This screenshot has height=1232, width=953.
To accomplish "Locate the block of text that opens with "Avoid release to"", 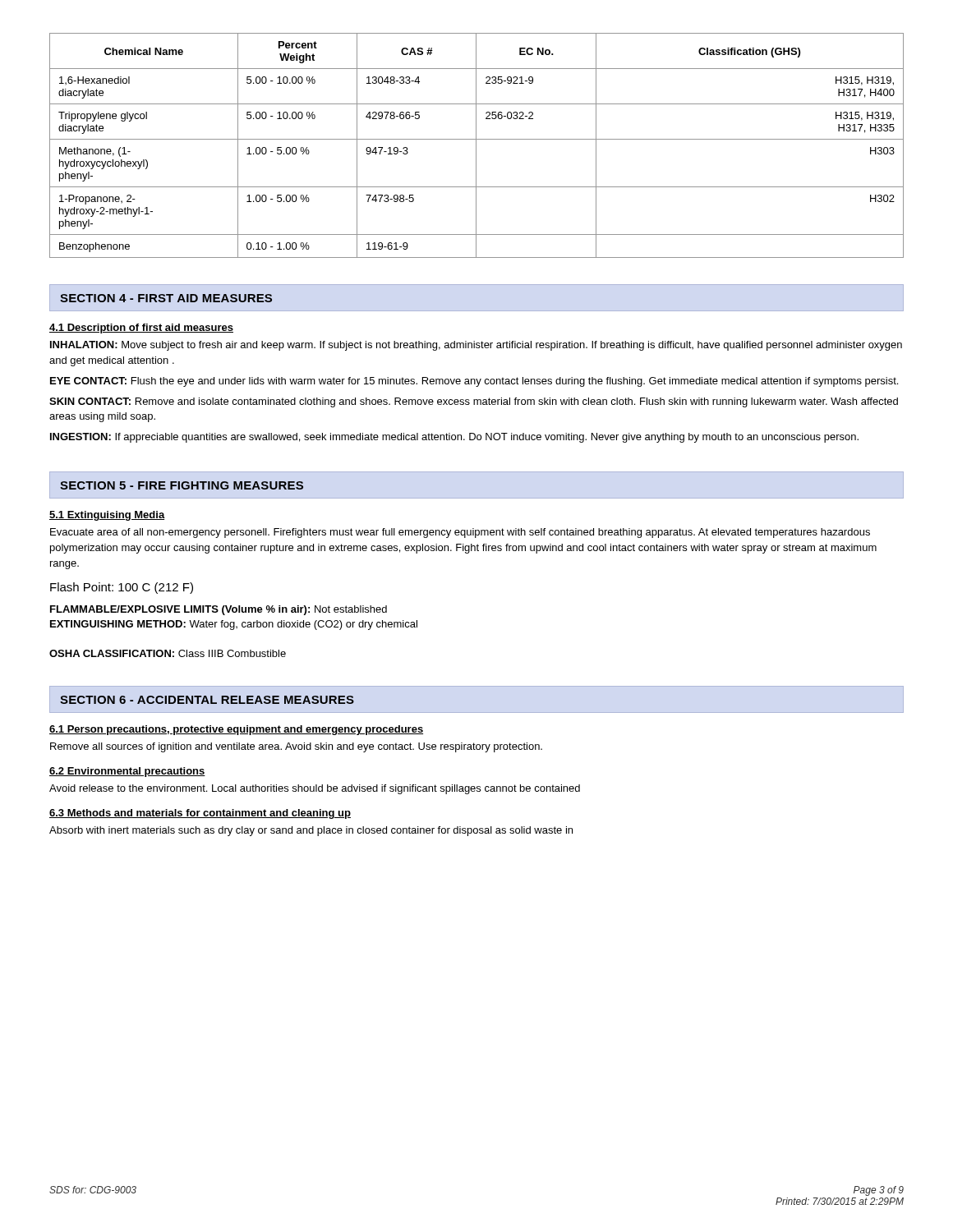I will (x=476, y=789).
